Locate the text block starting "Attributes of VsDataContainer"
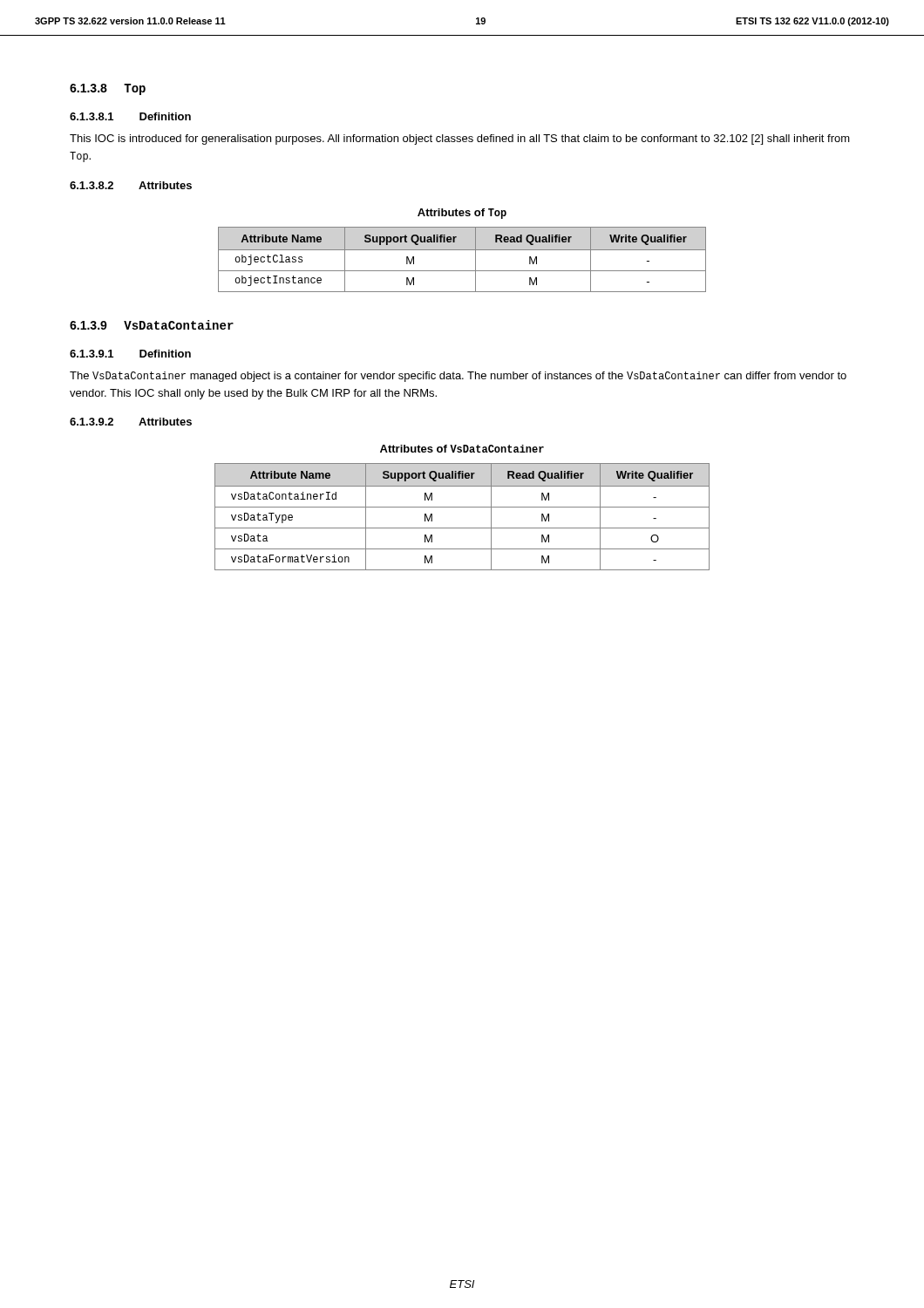Image resolution: width=924 pixels, height=1308 pixels. (x=462, y=449)
